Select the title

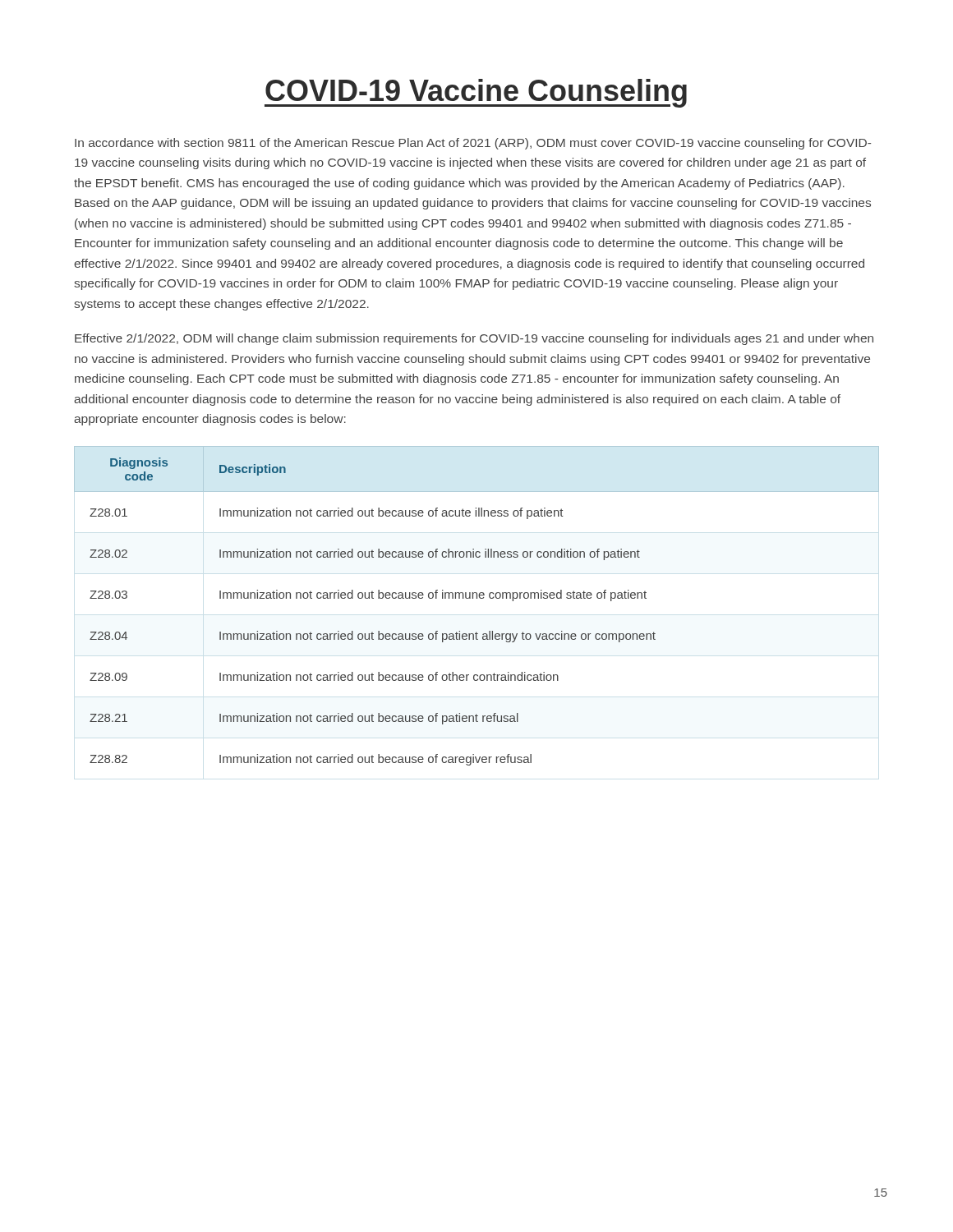click(x=476, y=91)
